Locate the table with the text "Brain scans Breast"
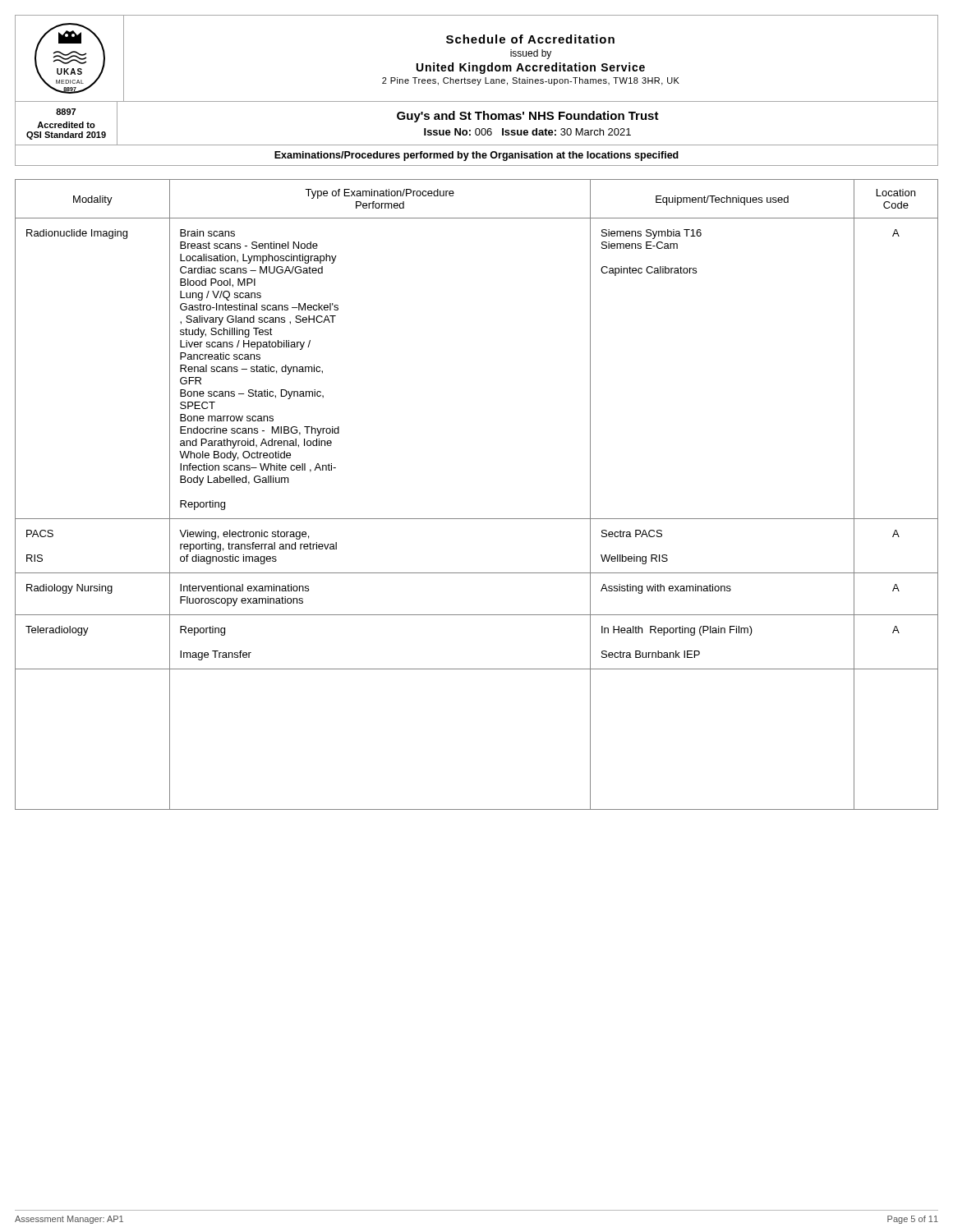This screenshot has width=953, height=1232. (x=476, y=494)
